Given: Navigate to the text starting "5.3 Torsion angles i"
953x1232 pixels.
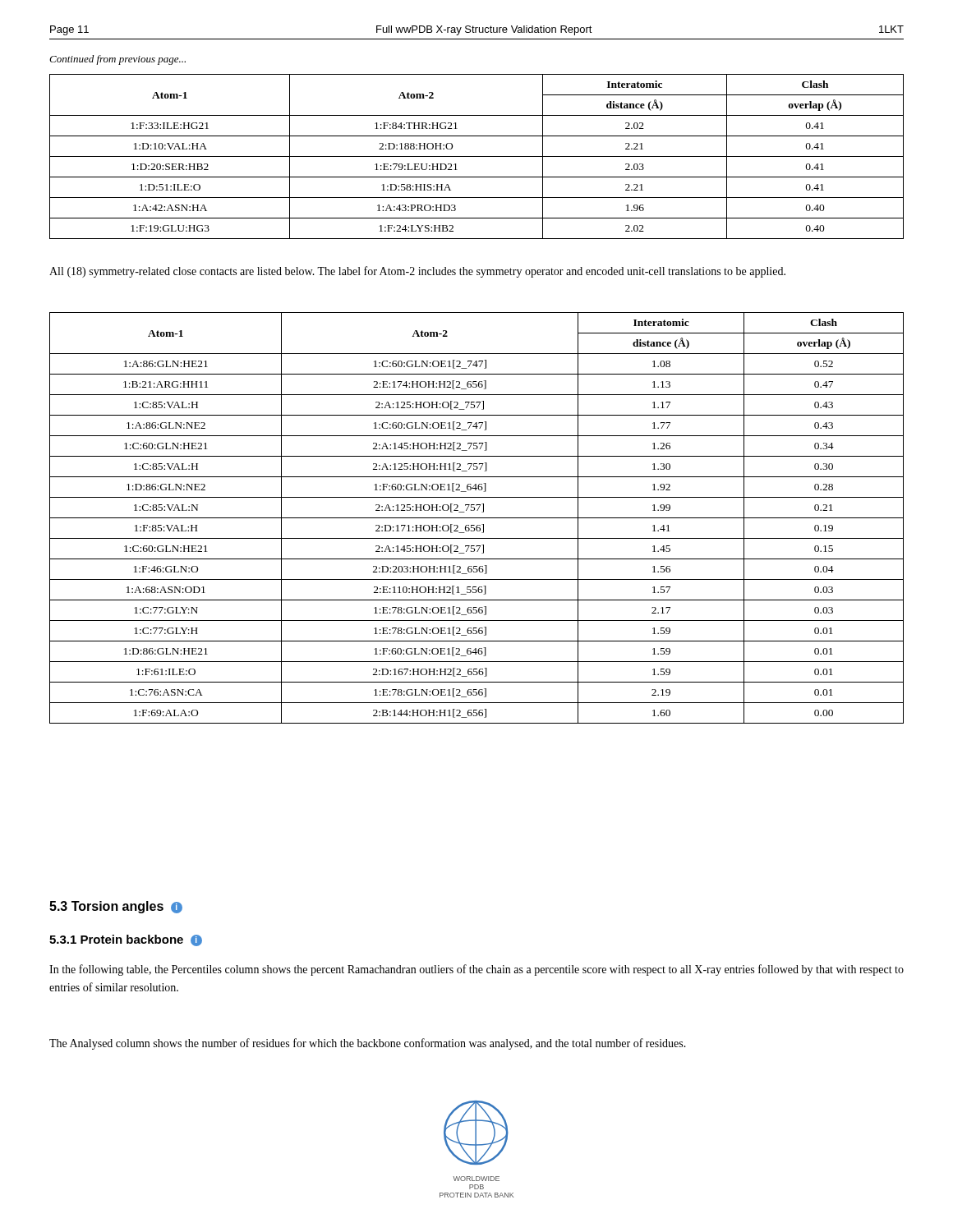Looking at the screenshot, I should tap(116, 906).
